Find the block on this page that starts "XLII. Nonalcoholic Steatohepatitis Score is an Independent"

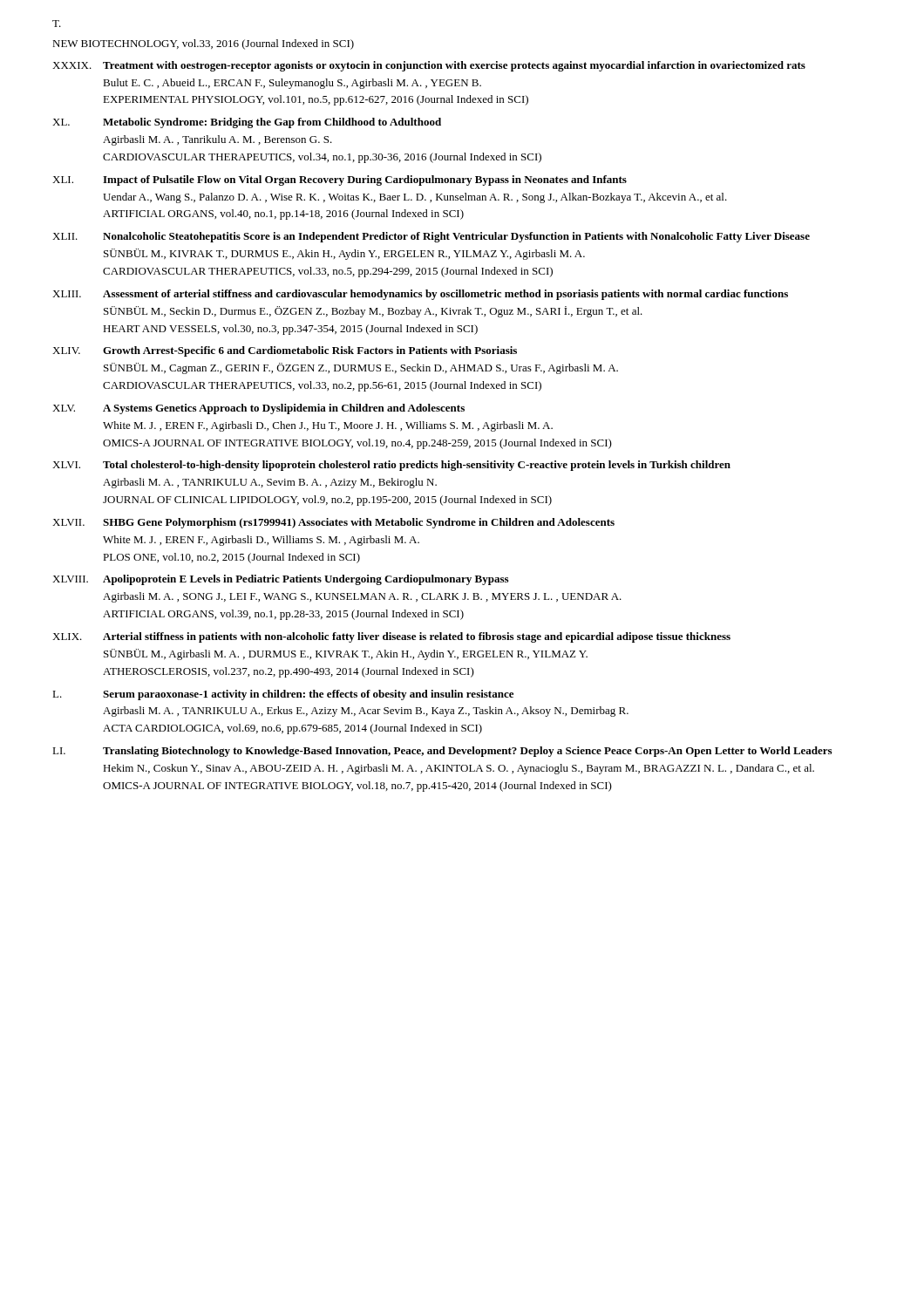(x=462, y=254)
